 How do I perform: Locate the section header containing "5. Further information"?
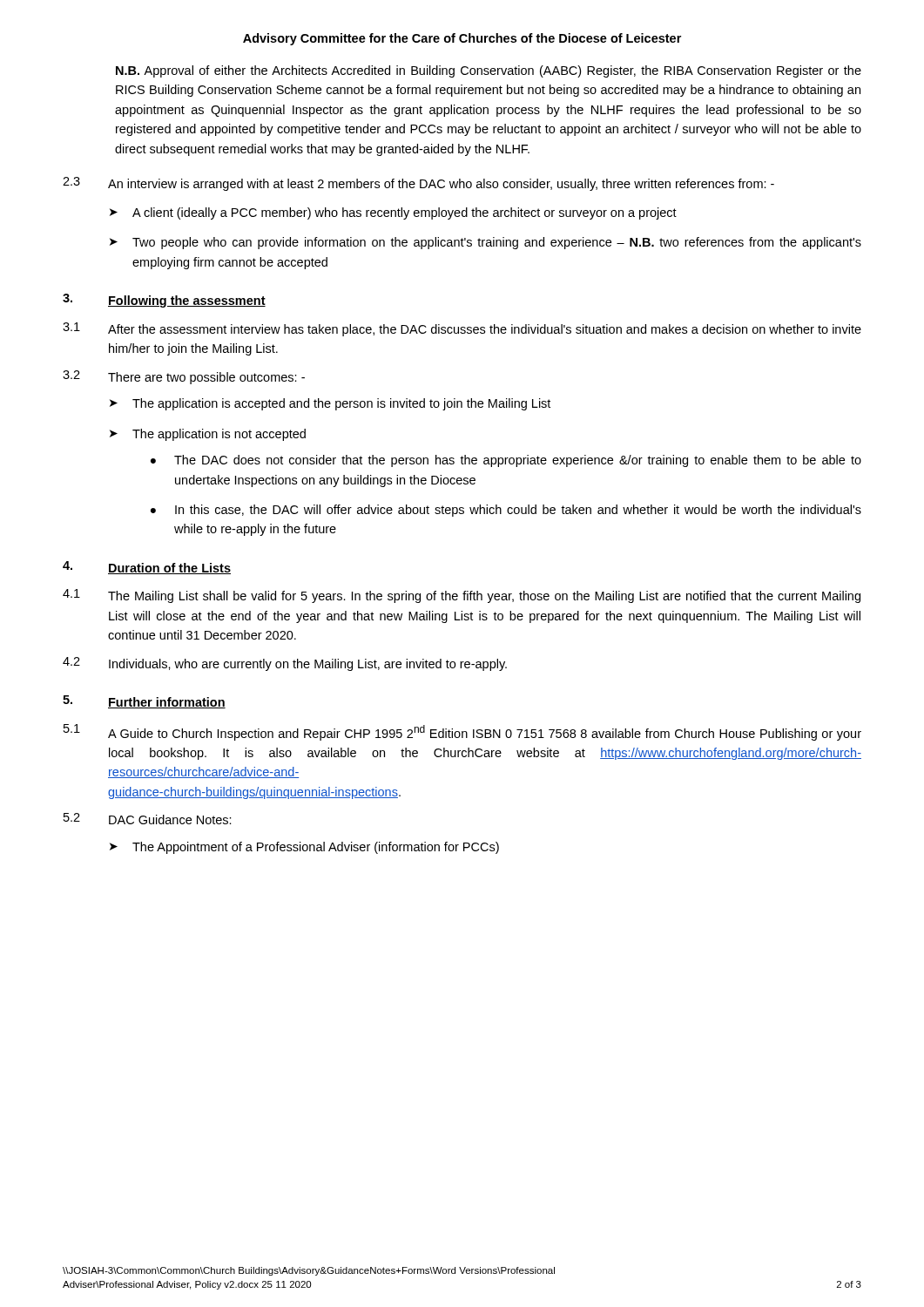(x=144, y=702)
